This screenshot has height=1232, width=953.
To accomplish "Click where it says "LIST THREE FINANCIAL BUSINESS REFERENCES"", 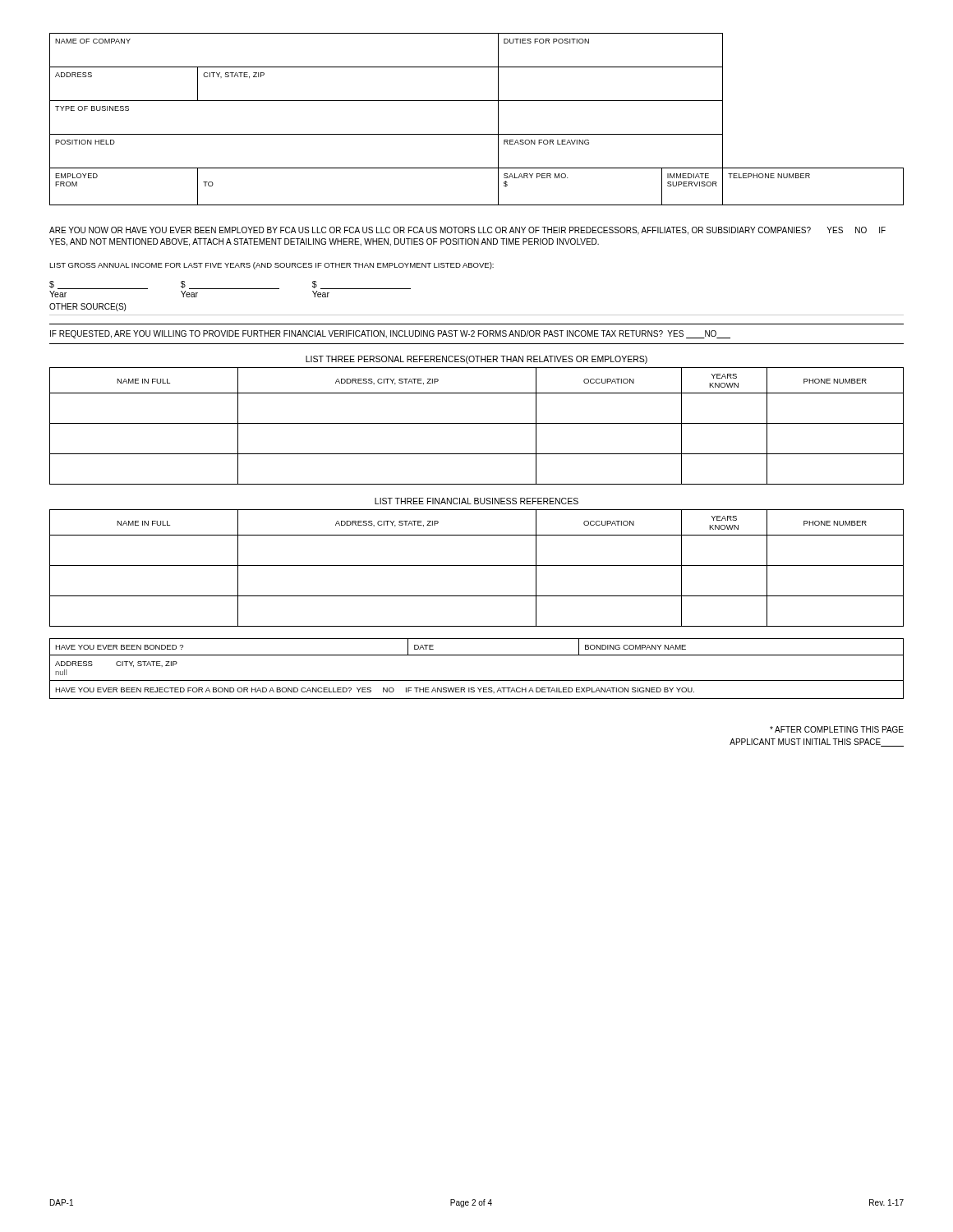I will point(476,501).
